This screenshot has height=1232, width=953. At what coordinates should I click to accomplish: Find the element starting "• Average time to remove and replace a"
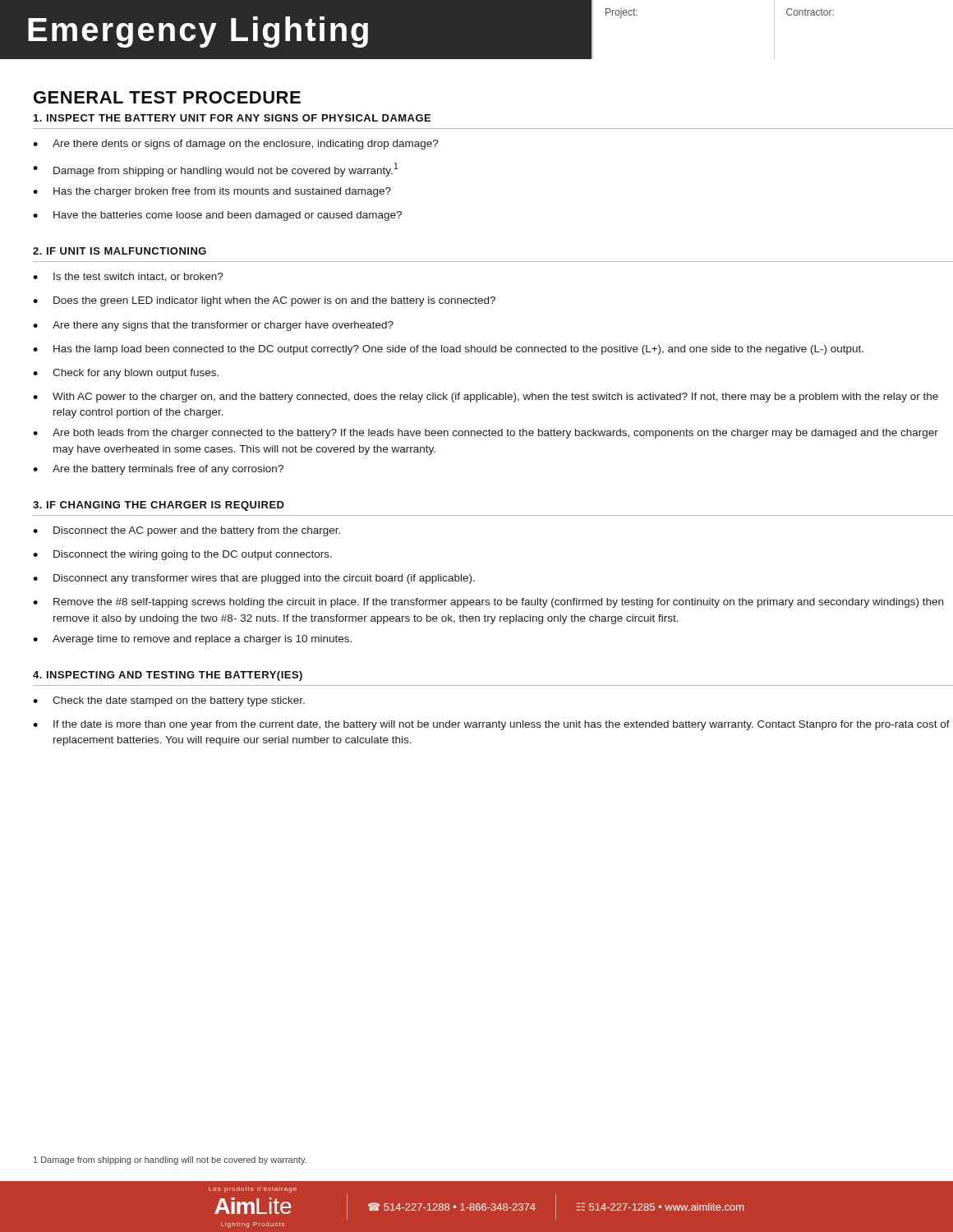(x=192, y=640)
